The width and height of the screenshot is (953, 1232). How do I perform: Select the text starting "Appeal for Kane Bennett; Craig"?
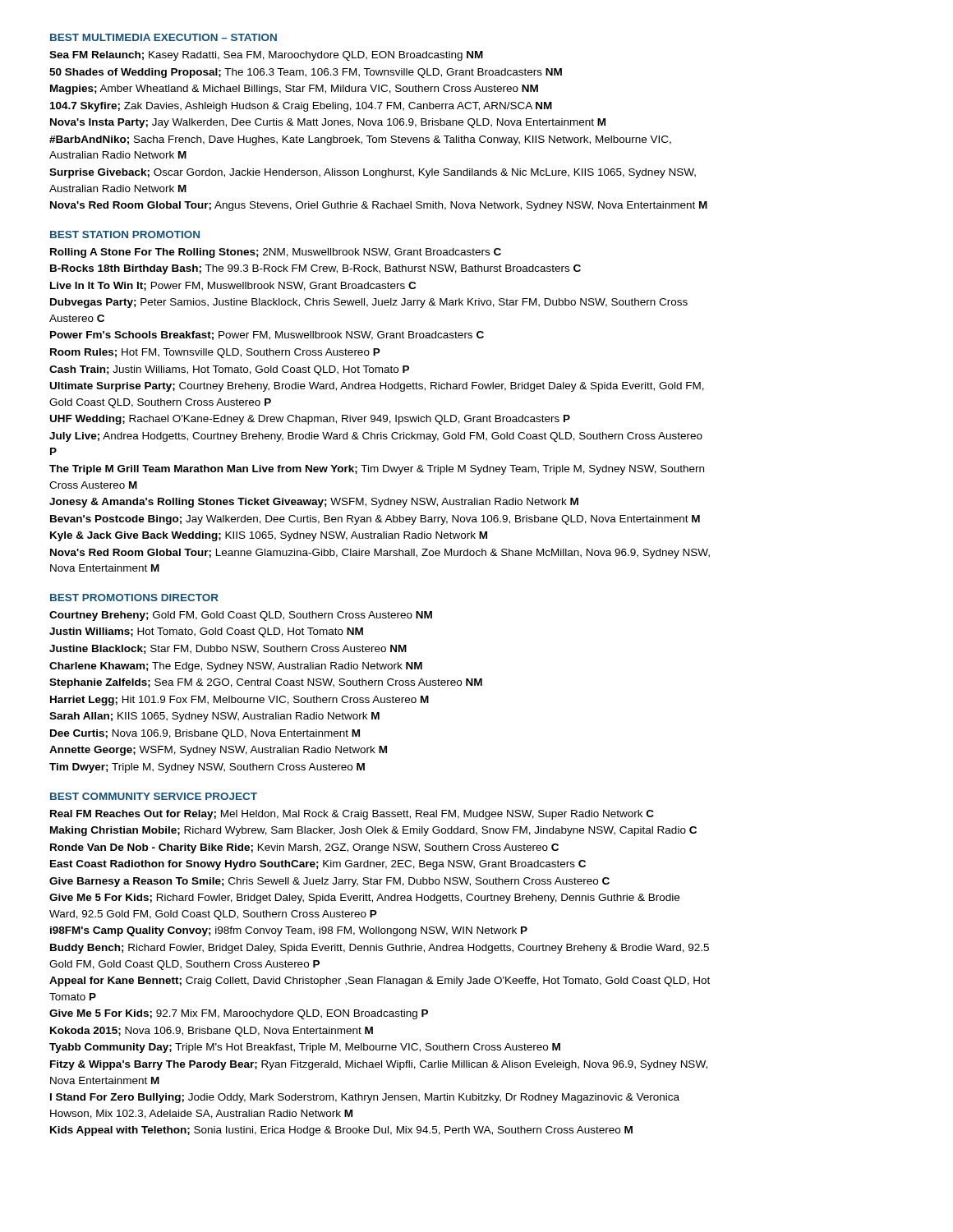tap(380, 988)
